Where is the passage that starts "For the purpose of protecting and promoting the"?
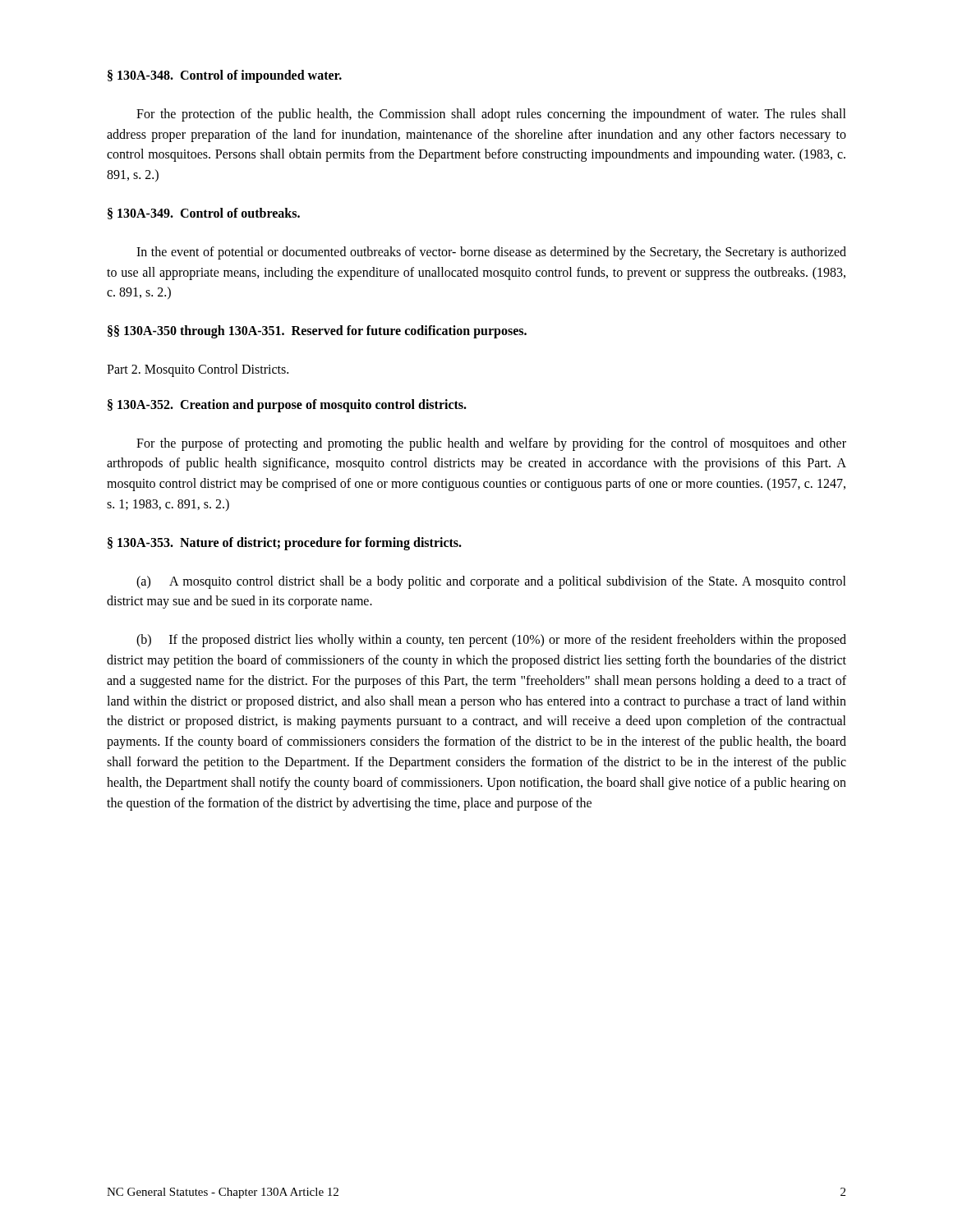Screen dimensions: 1232x953 (x=476, y=474)
